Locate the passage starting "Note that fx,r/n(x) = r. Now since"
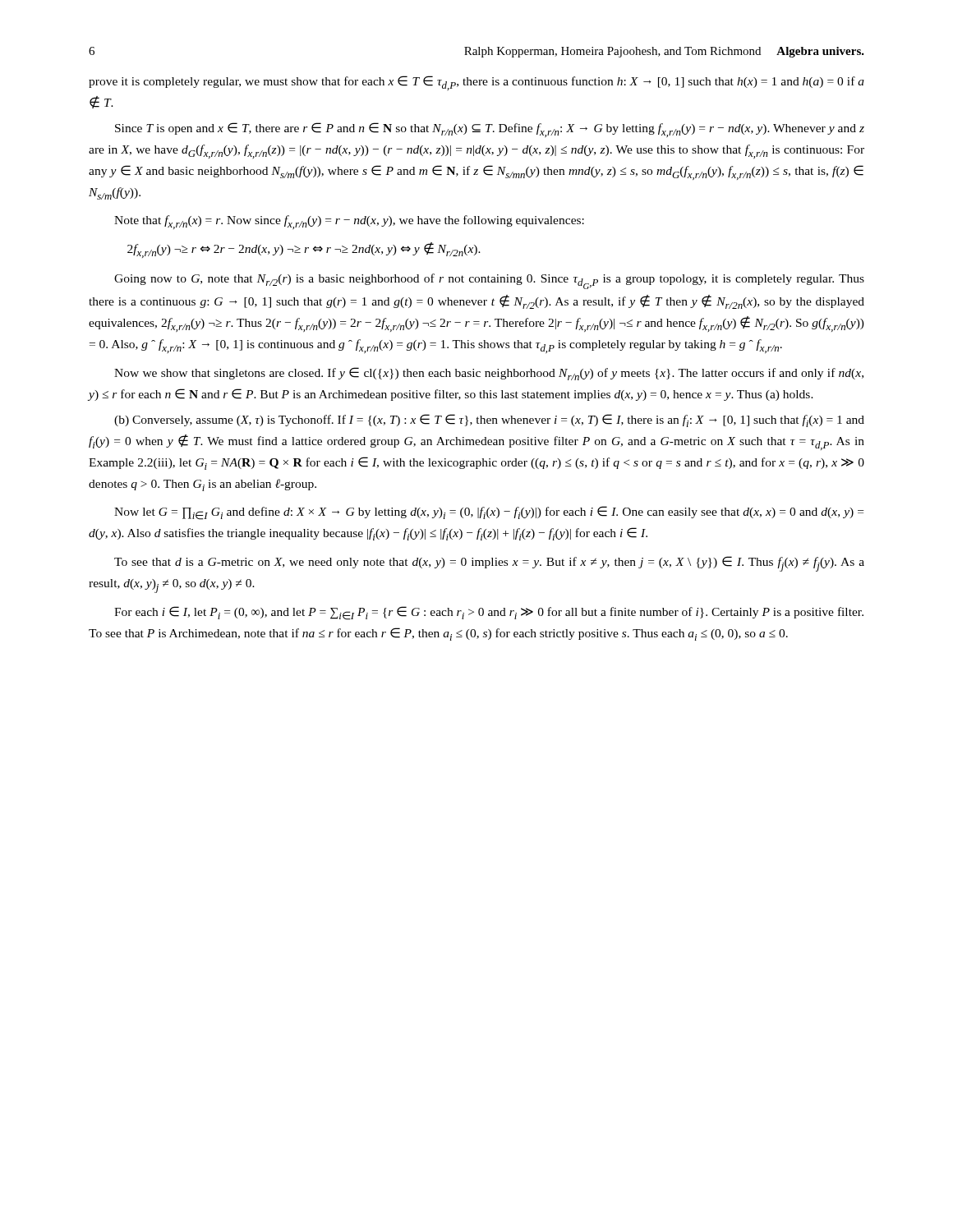The height and width of the screenshot is (1232, 953). pyautogui.click(x=476, y=222)
